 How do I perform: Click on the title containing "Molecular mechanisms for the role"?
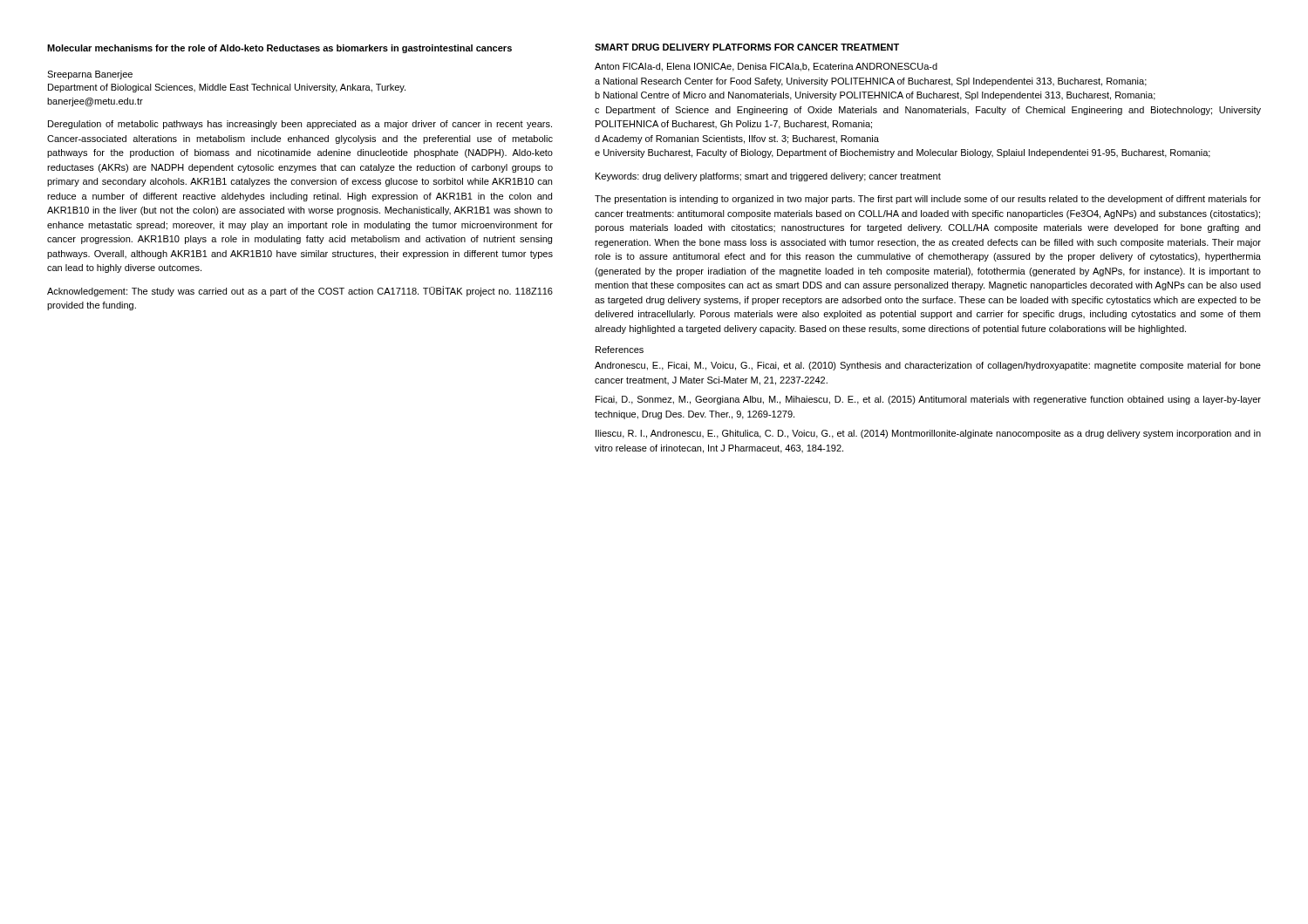point(280,48)
